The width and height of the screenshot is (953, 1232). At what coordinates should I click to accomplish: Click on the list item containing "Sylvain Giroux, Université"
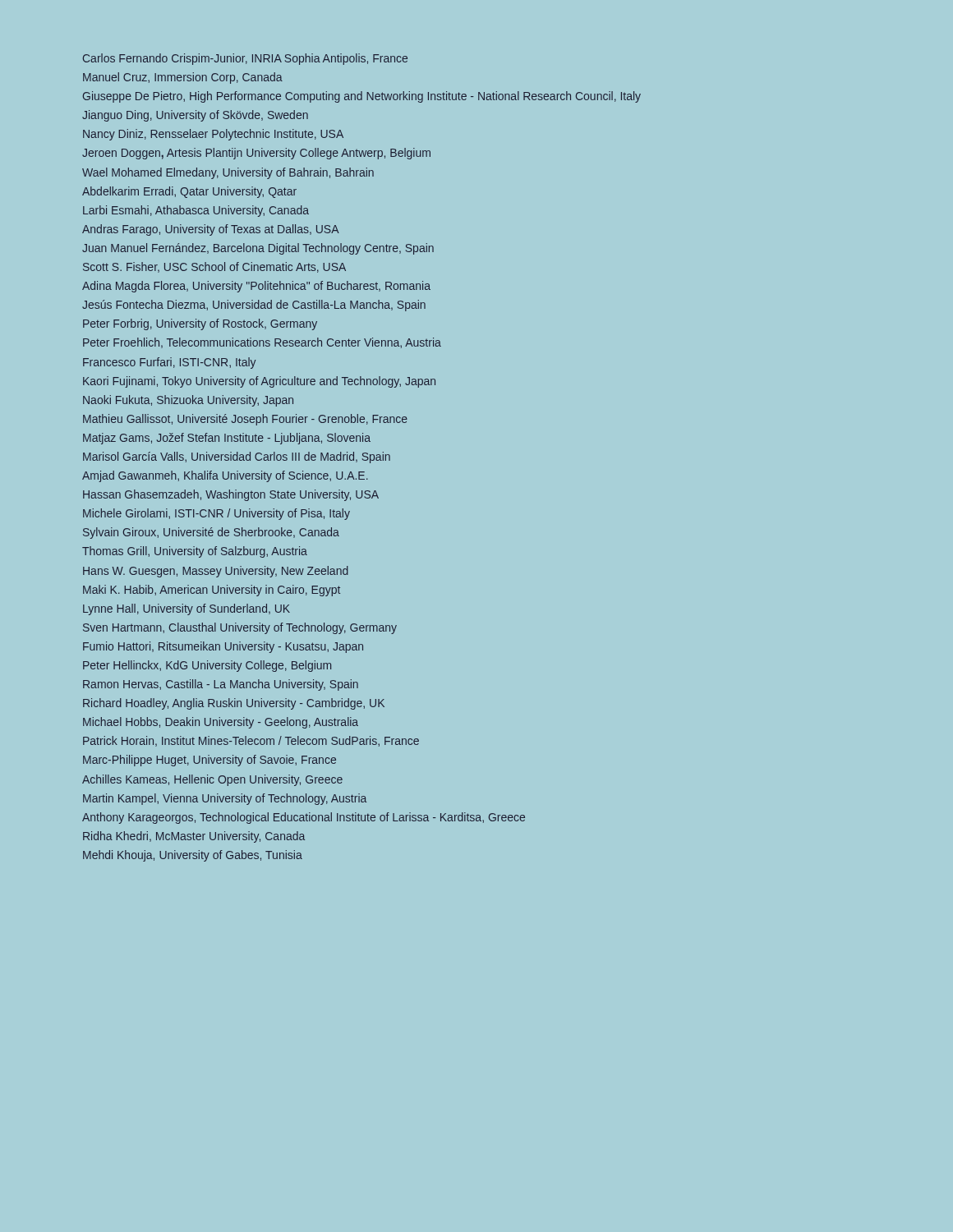(x=211, y=533)
